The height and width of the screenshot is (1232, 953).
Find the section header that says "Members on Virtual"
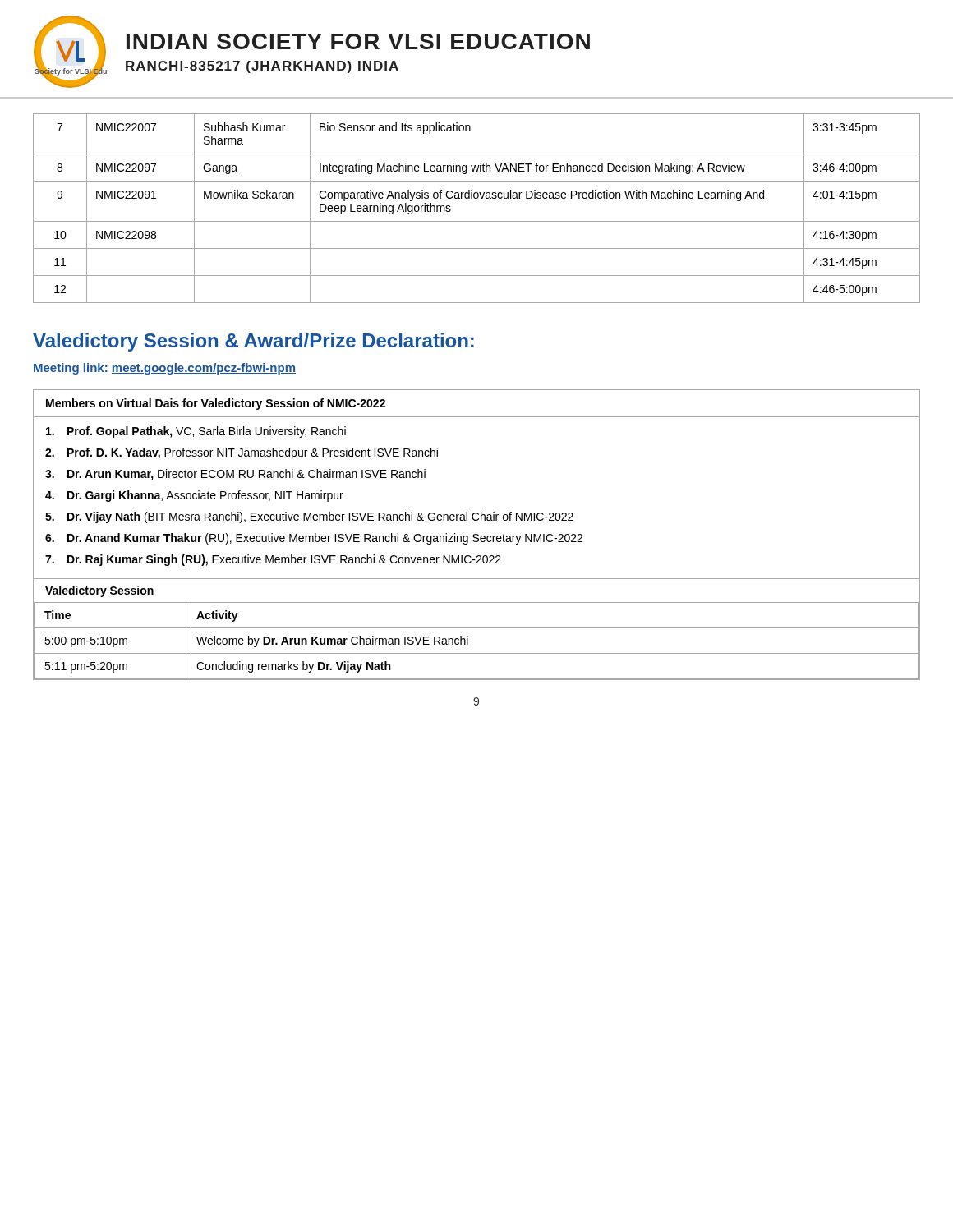[215, 403]
